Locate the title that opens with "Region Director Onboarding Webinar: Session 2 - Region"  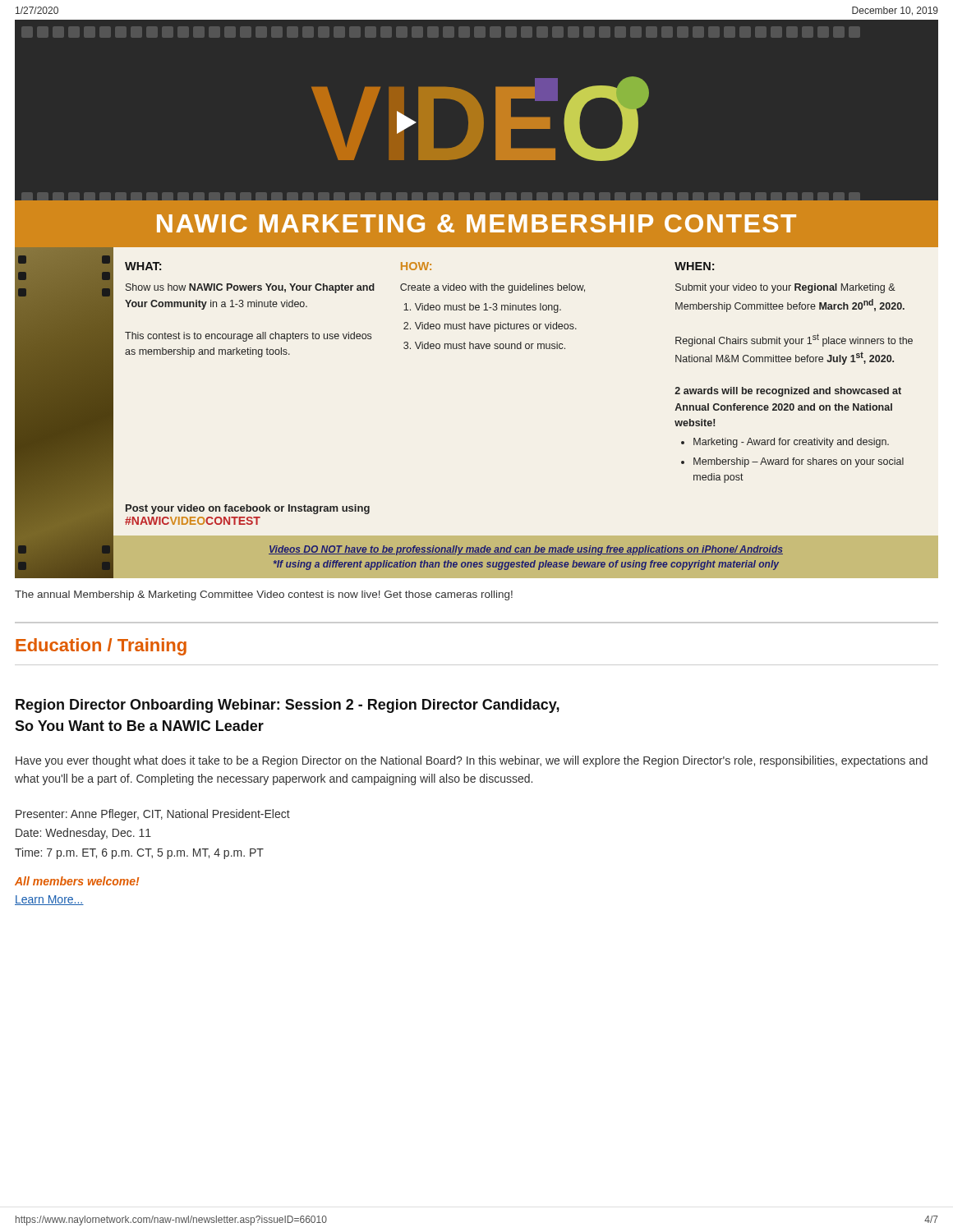pos(287,715)
